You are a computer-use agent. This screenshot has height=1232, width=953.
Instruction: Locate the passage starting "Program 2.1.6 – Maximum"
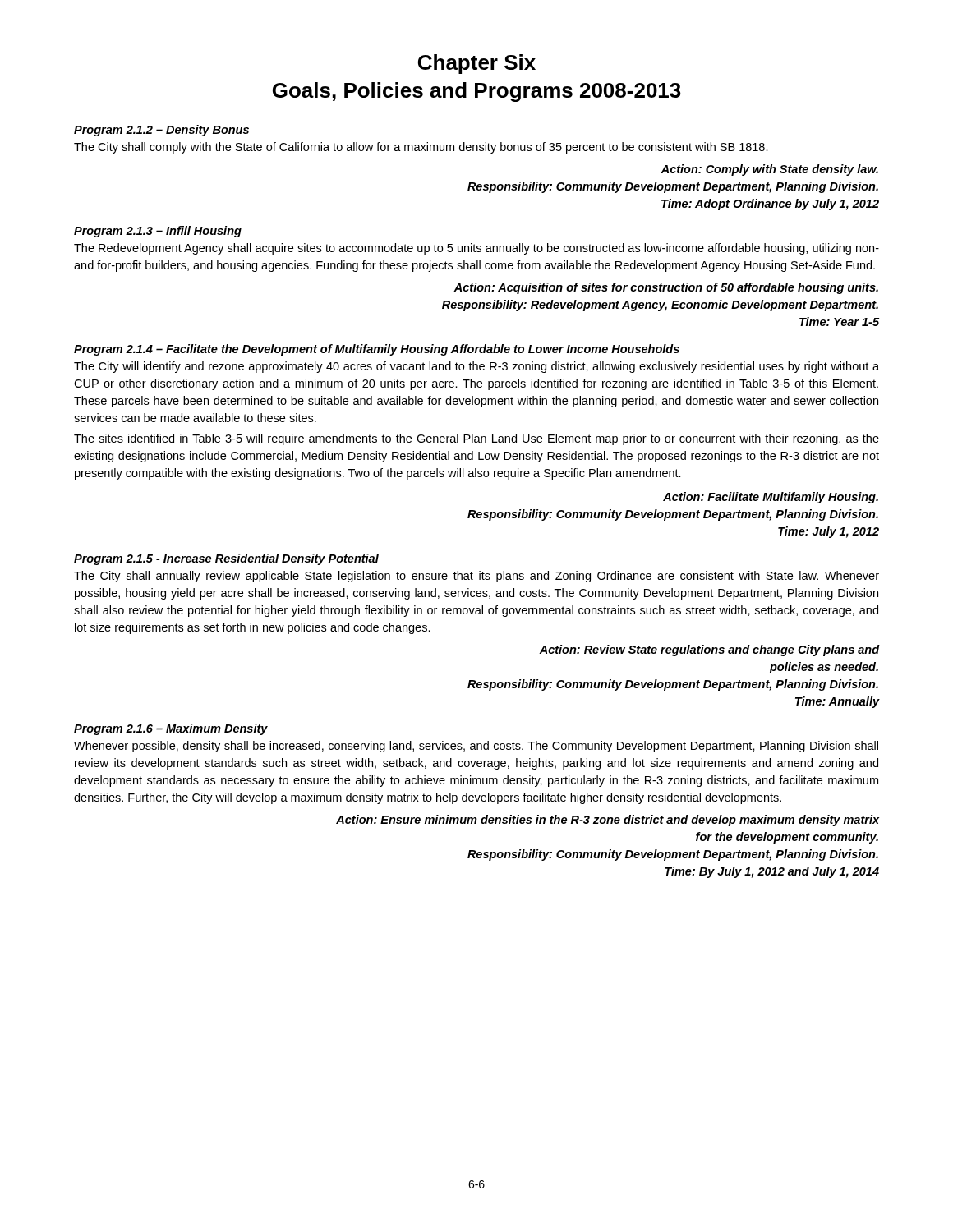(x=171, y=729)
